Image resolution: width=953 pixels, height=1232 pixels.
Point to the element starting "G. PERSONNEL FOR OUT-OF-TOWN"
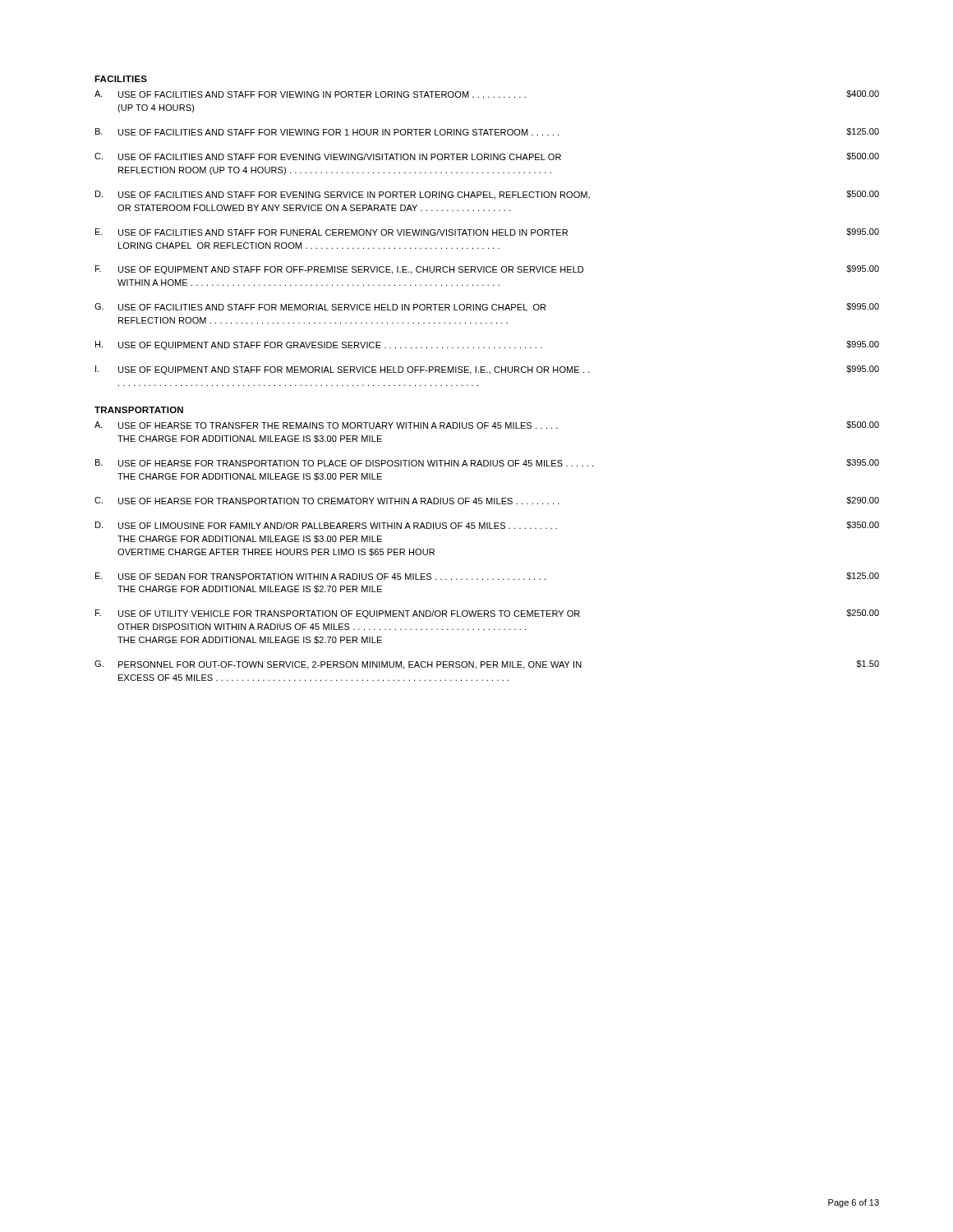pyautogui.click(x=487, y=672)
